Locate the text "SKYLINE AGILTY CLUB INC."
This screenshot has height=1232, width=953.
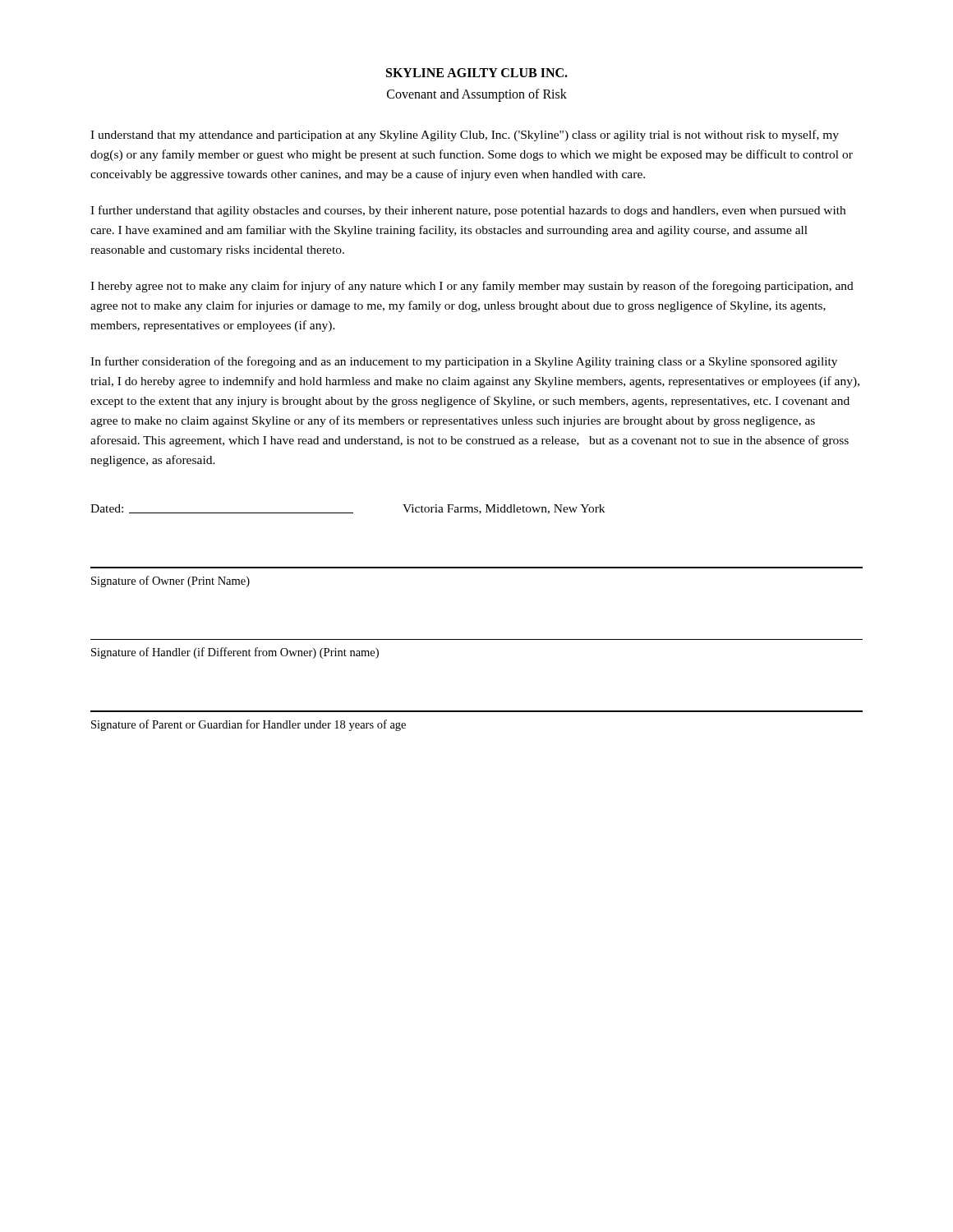[x=476, y=73]
